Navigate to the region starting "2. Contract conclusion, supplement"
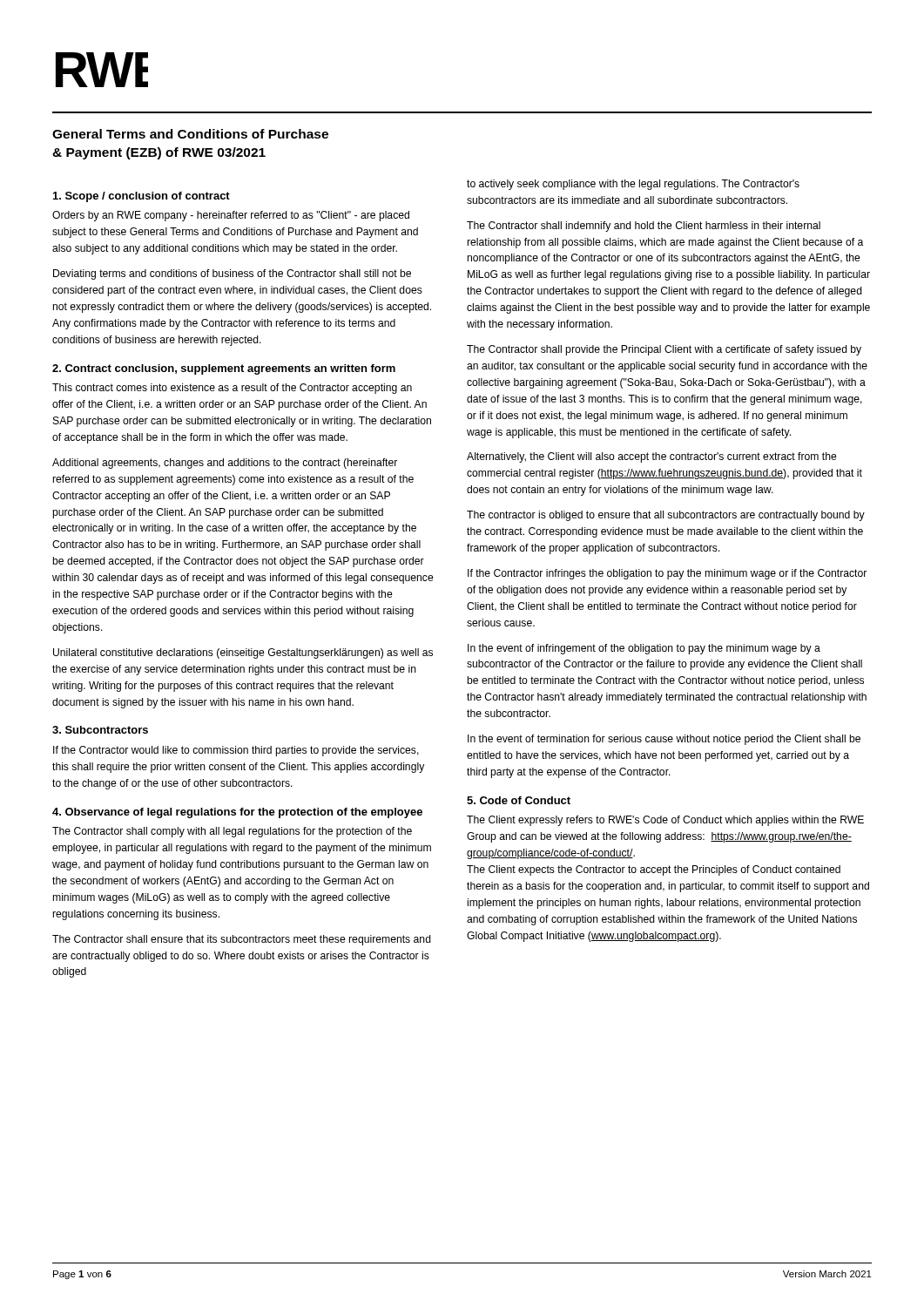924x1307 pixels. (224, 368)
